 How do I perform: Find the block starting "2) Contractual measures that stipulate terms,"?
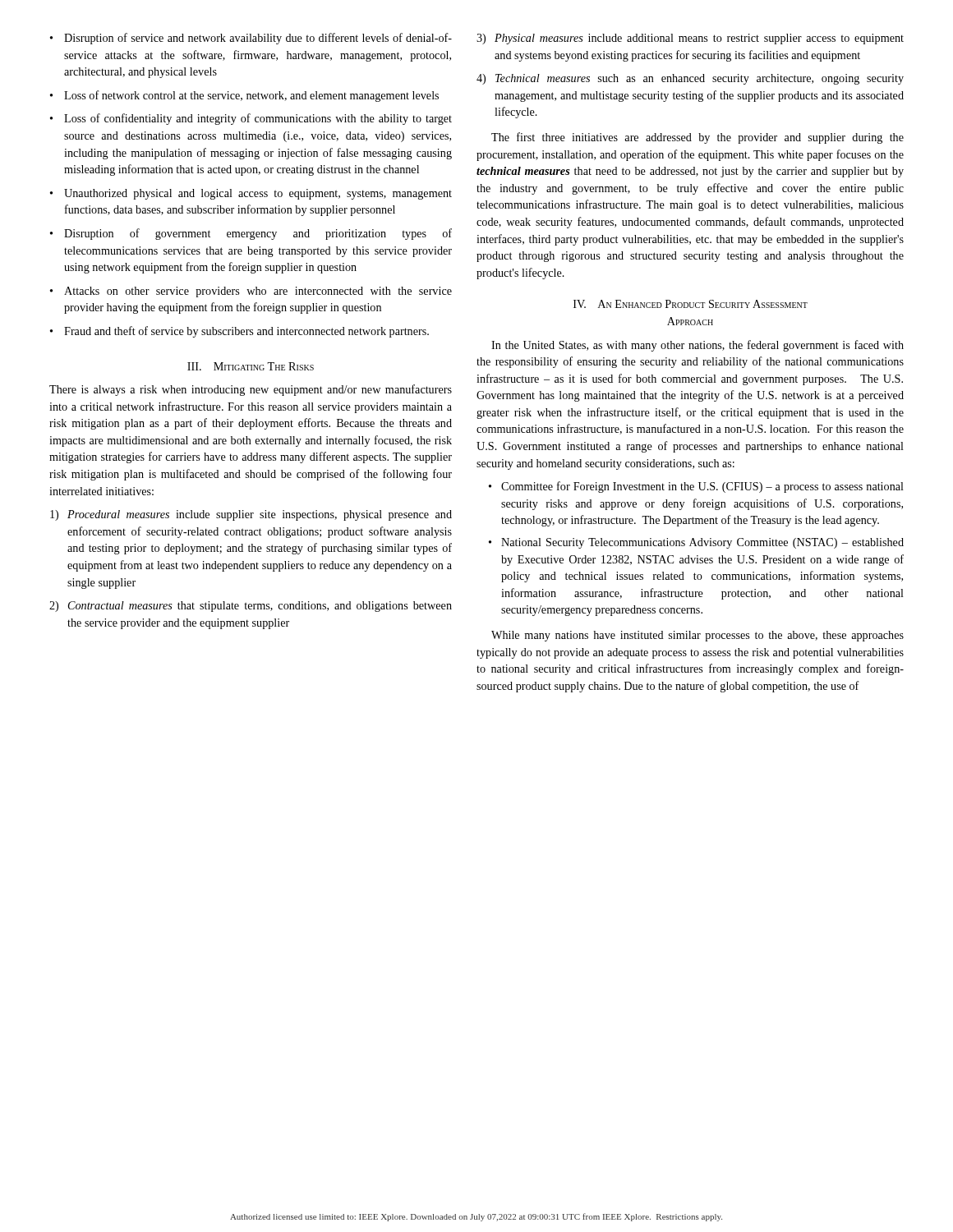(x=251, y=614)
